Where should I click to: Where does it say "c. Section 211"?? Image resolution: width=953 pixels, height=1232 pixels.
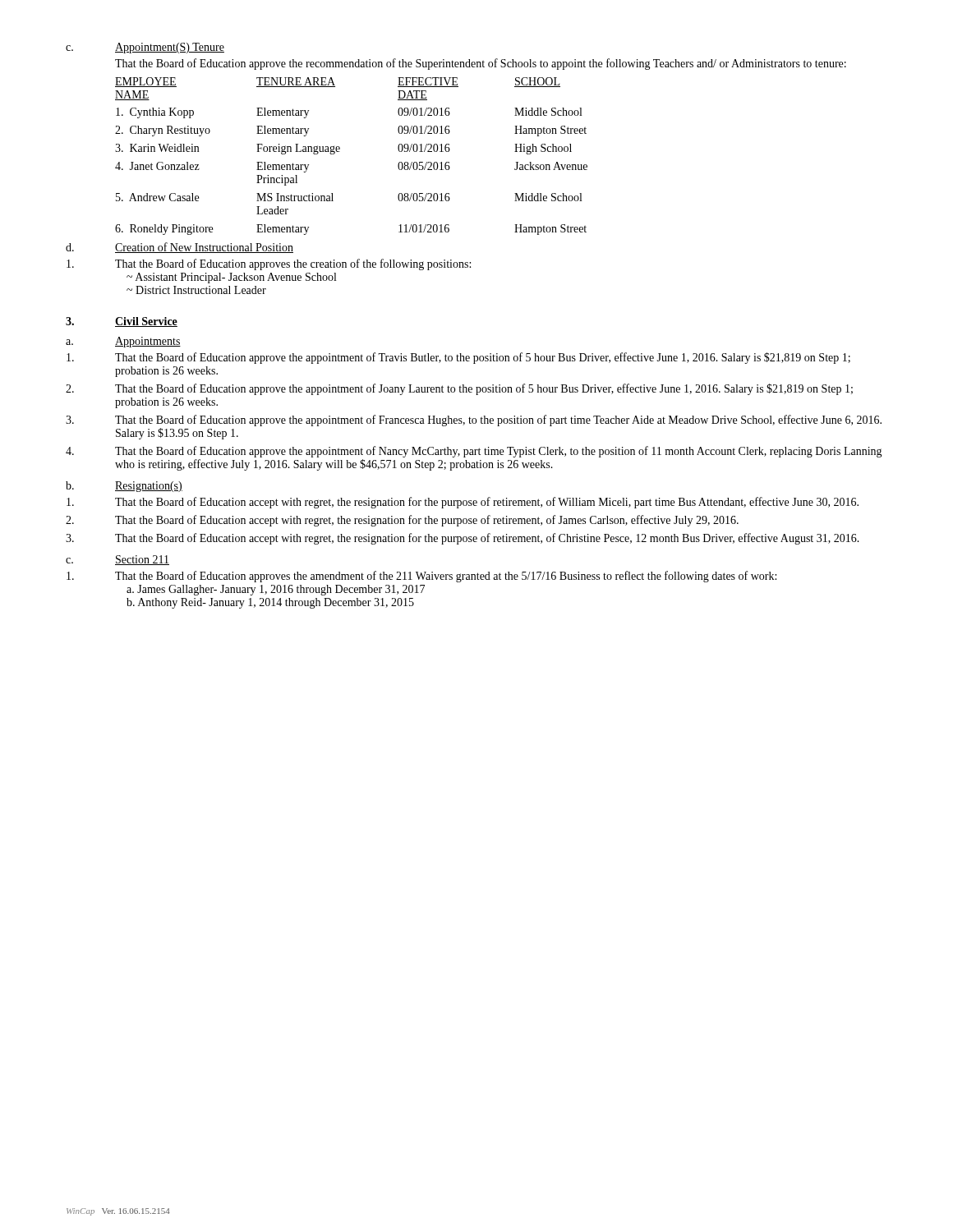[117, 560]
